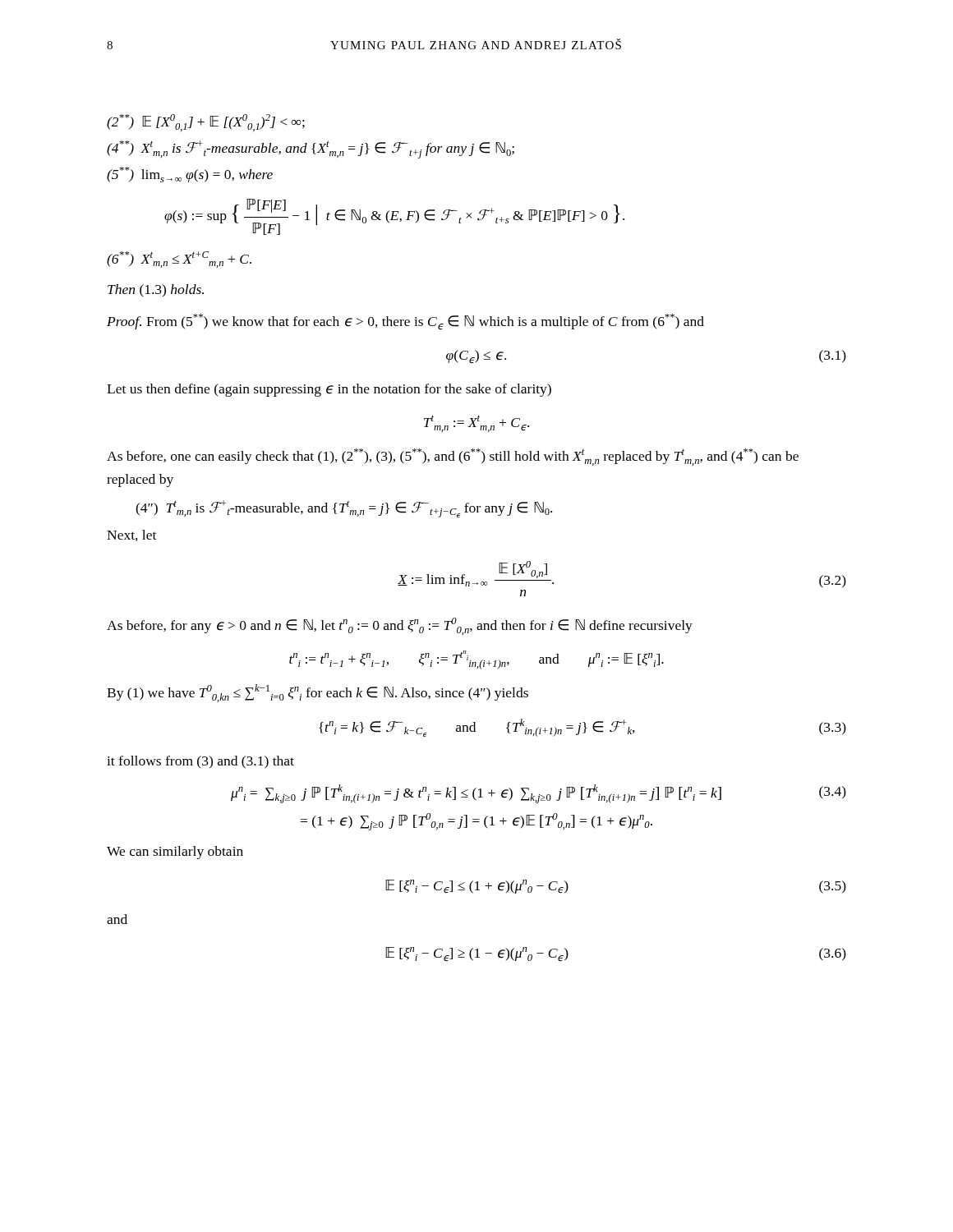
Task: Where is the formula that starts "tni := tni−1 + ξni−1, ξni := Ttniin,(i+1)n,"?
Action: pos(476,659)
